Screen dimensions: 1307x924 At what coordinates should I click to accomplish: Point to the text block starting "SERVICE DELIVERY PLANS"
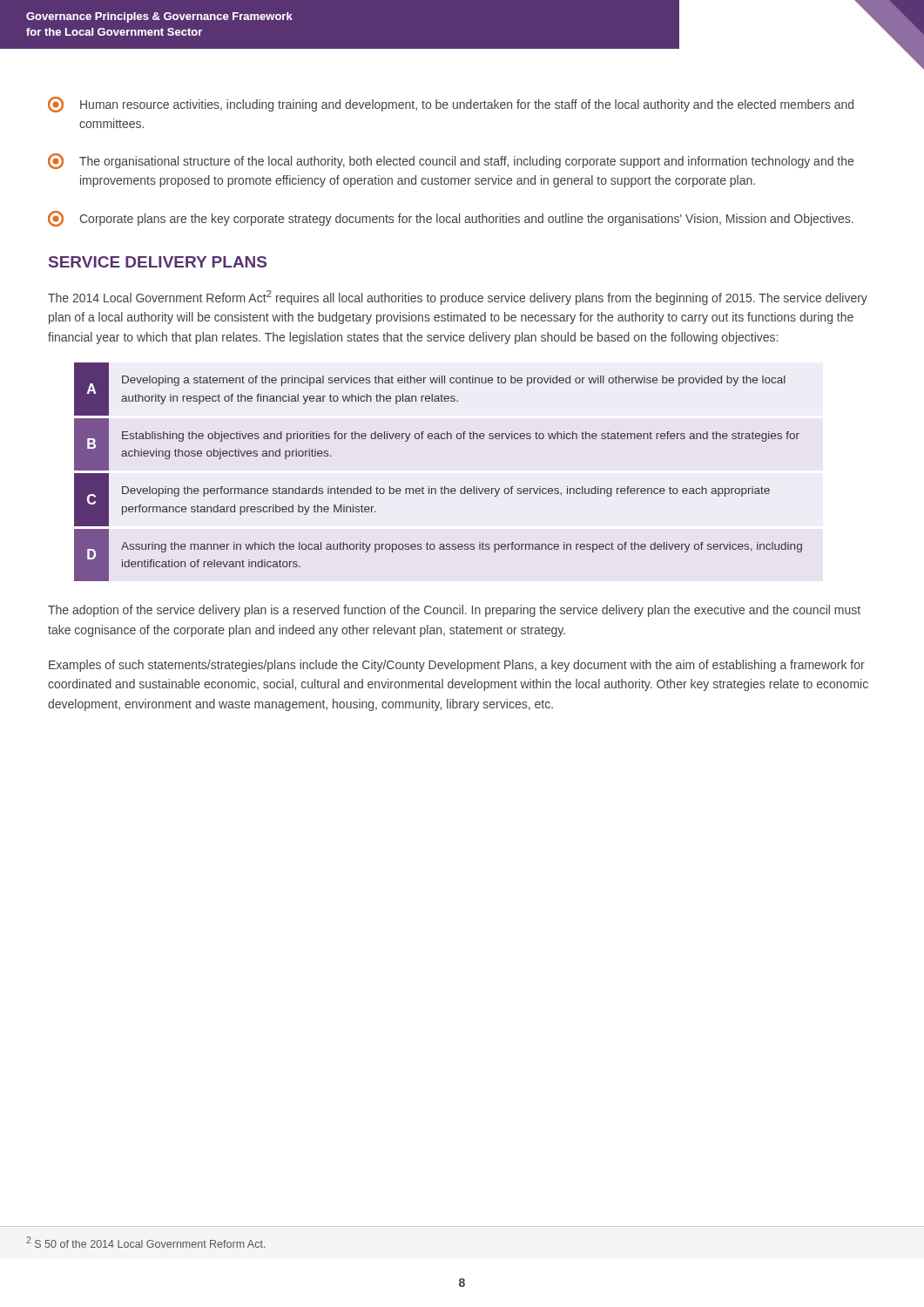(x=158, y=262)
